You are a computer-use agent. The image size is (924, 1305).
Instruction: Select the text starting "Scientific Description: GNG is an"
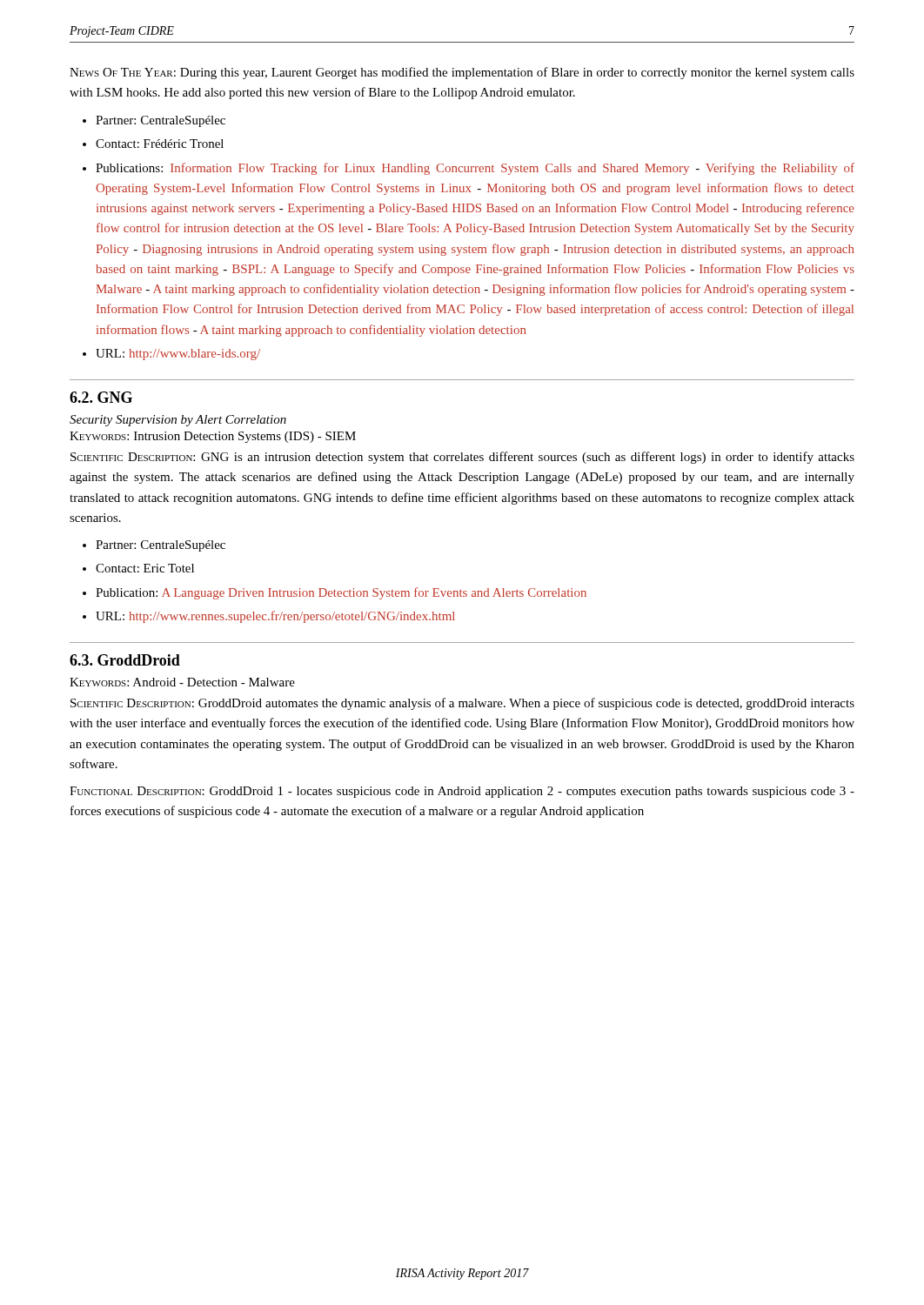[462, 487]
